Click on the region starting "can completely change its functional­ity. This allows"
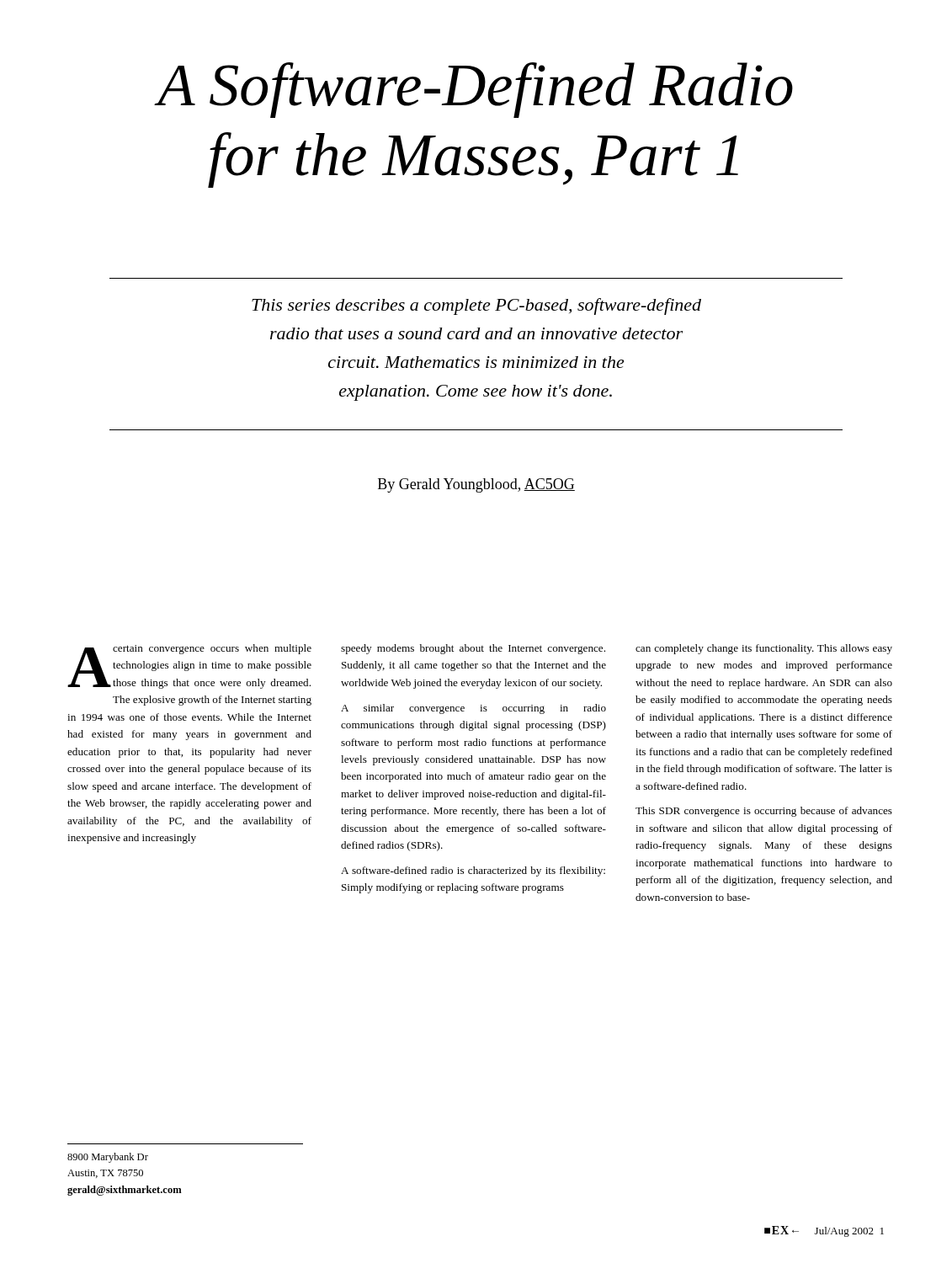Screen dimensions: 1263x952 (764, 773)
